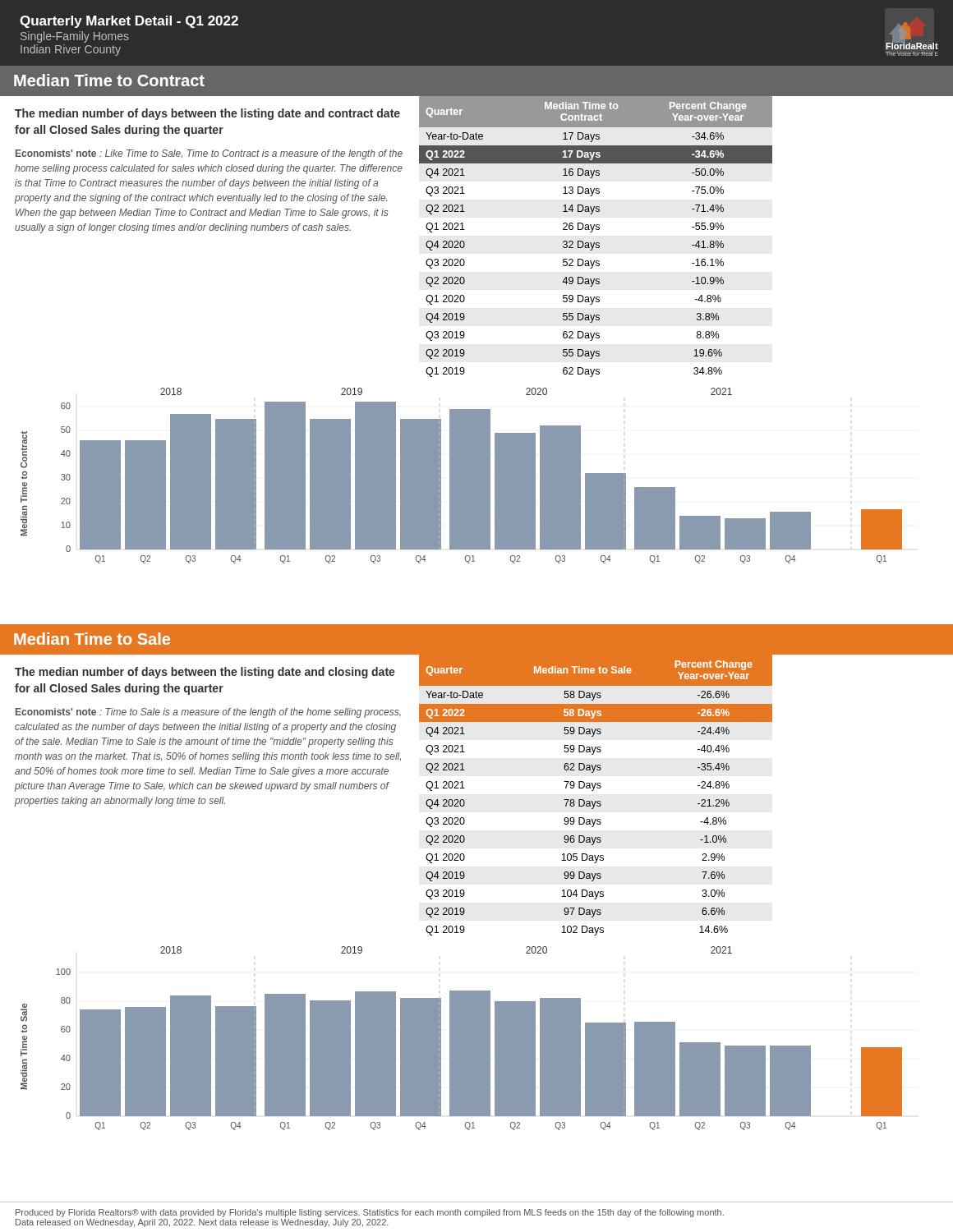Find the table that mentions "26 Days"
Screen dimensions: 1232x953
click(x=596, y=238)
